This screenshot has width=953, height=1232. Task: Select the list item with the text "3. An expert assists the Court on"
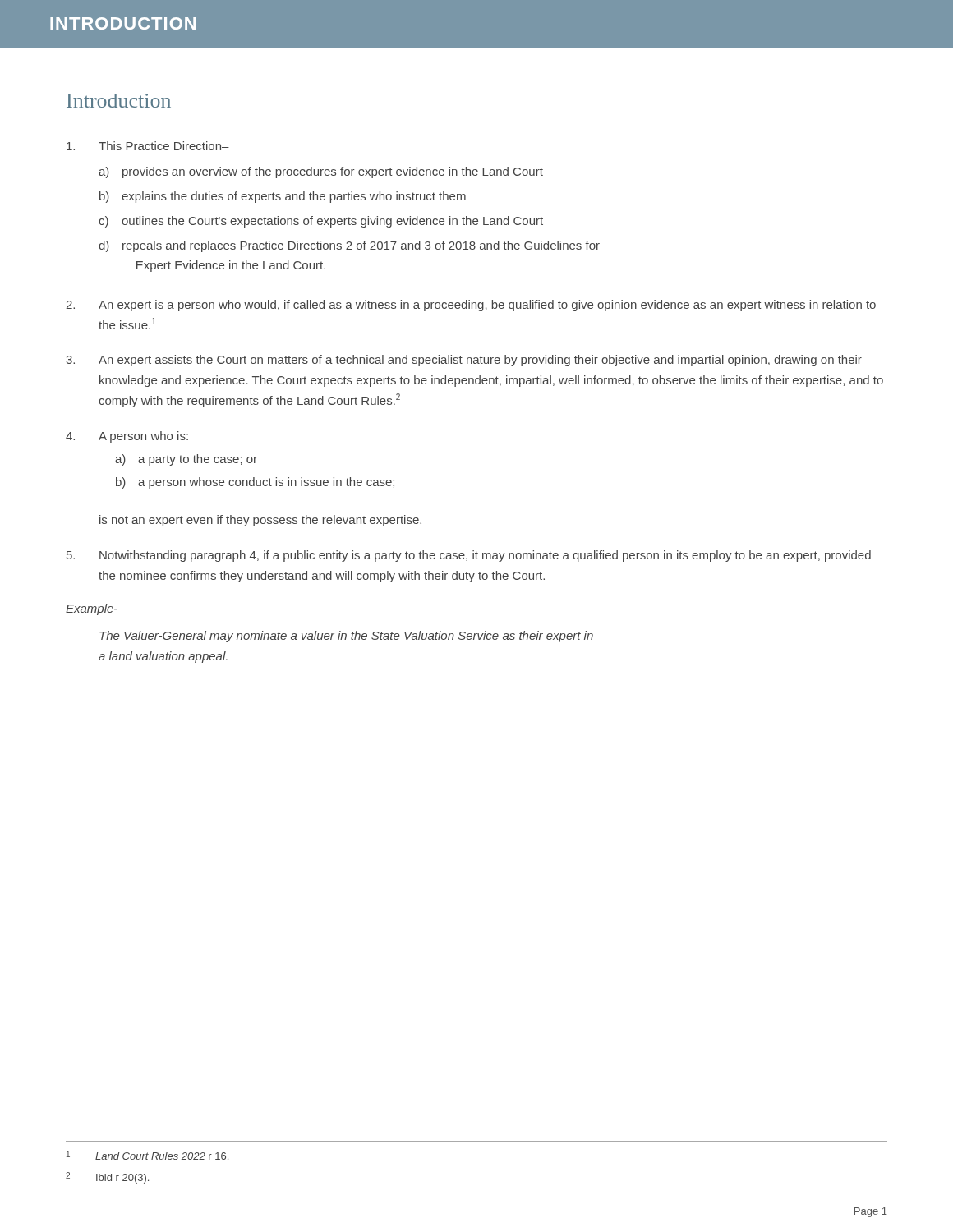(x=476, y=381)
